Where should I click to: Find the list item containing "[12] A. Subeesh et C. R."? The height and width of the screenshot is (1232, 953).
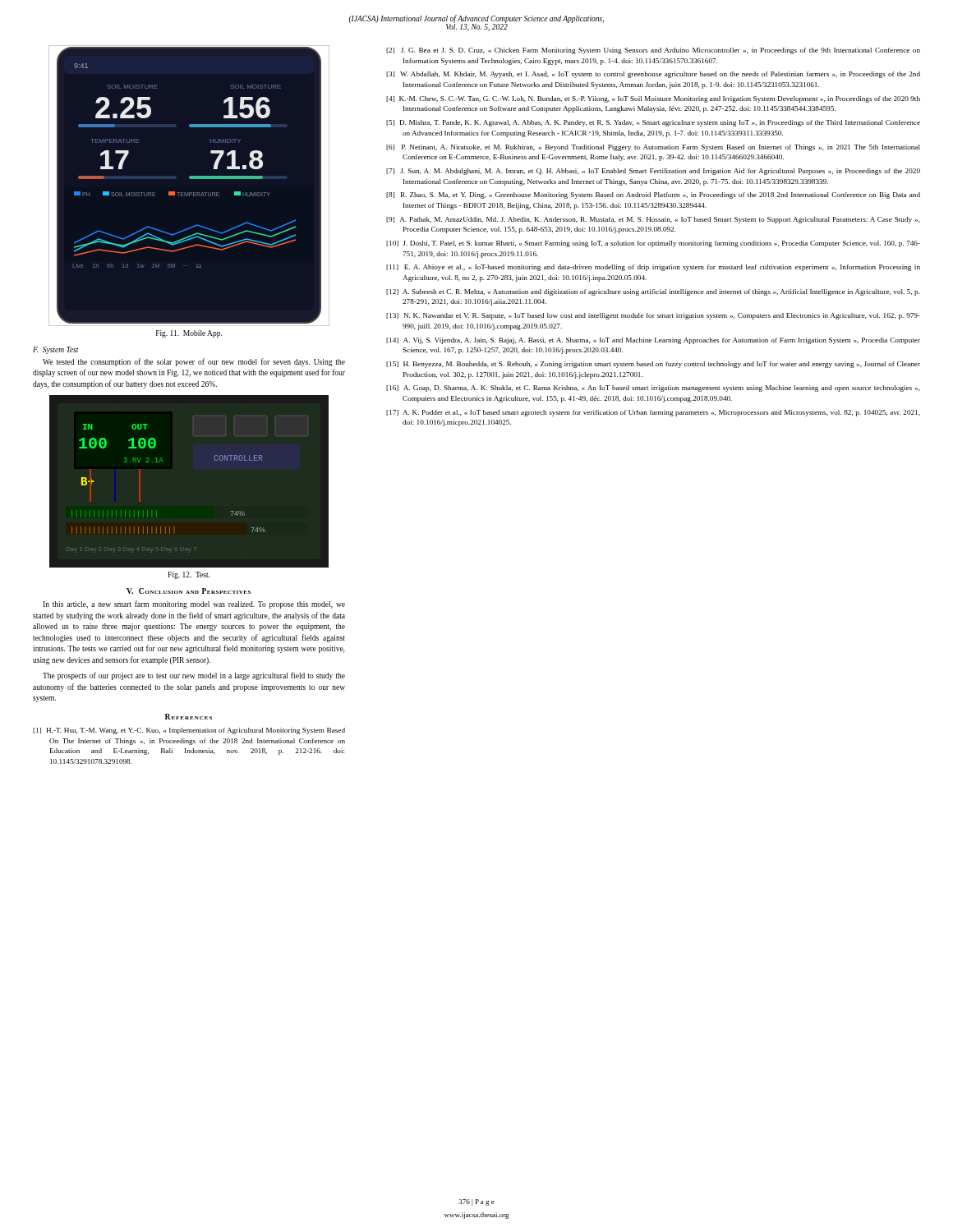[x=653, y=297]
